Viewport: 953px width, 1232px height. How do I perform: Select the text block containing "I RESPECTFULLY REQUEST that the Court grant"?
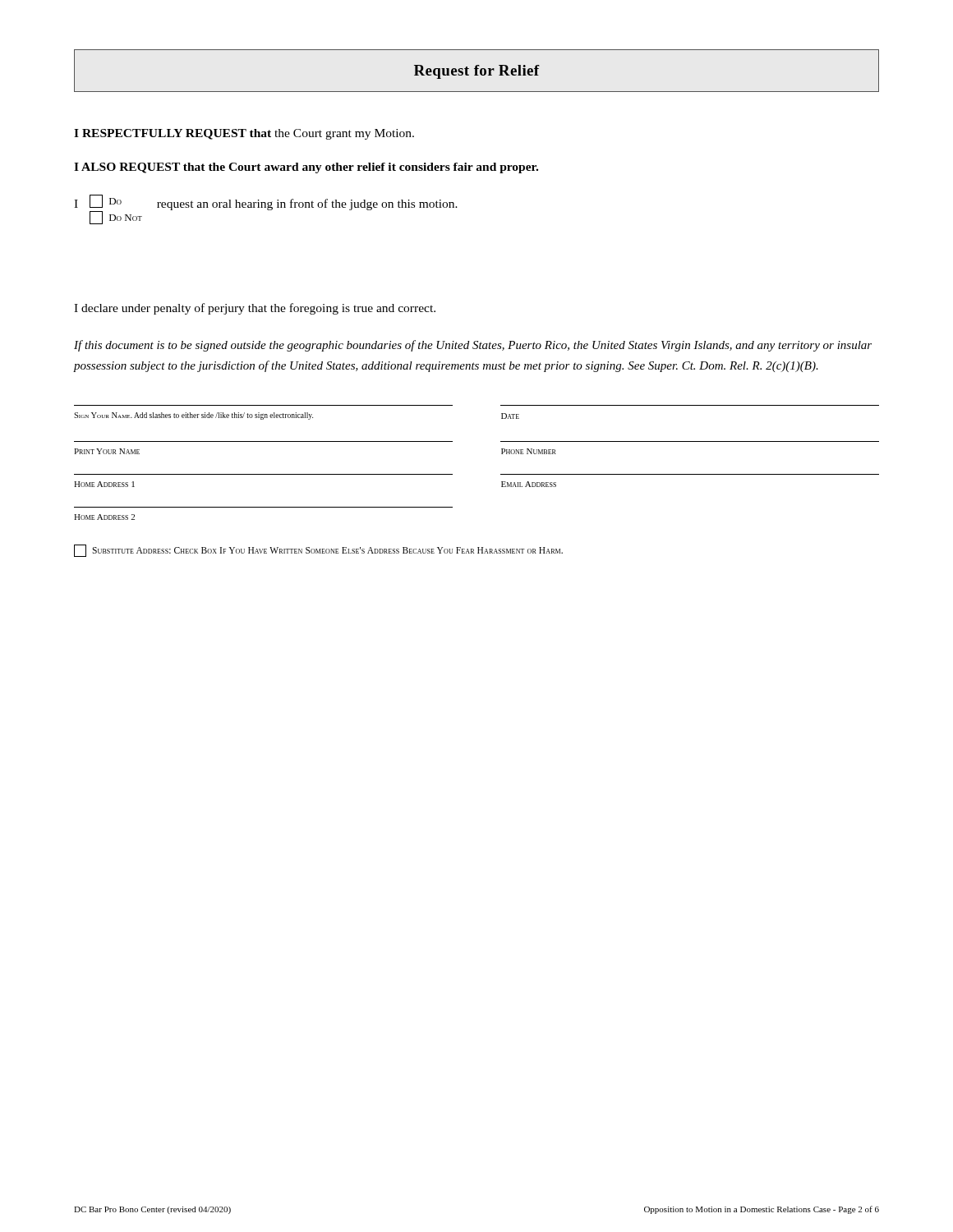(244, 133)
